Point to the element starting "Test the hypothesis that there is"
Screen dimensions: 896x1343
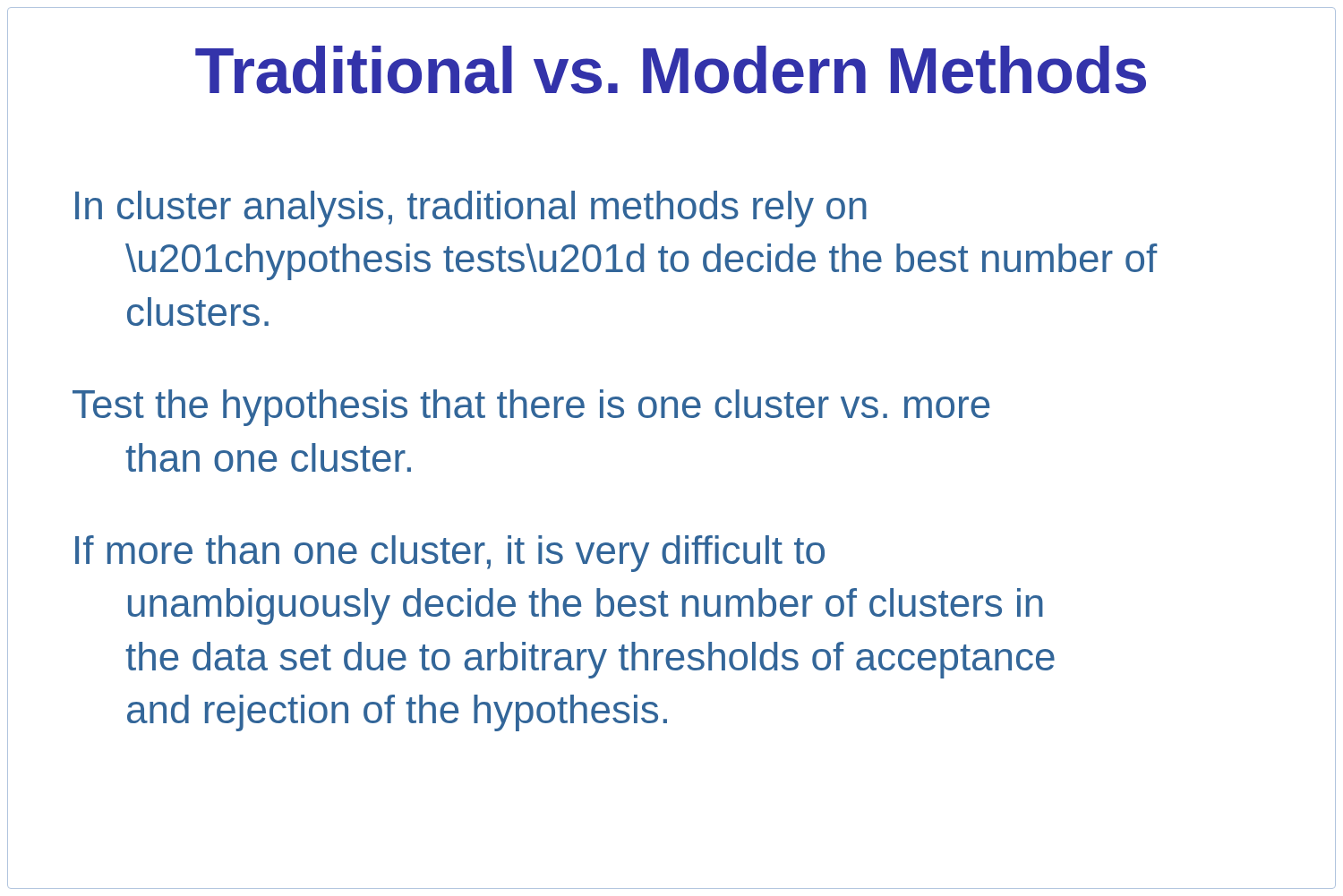coord(672,431)
